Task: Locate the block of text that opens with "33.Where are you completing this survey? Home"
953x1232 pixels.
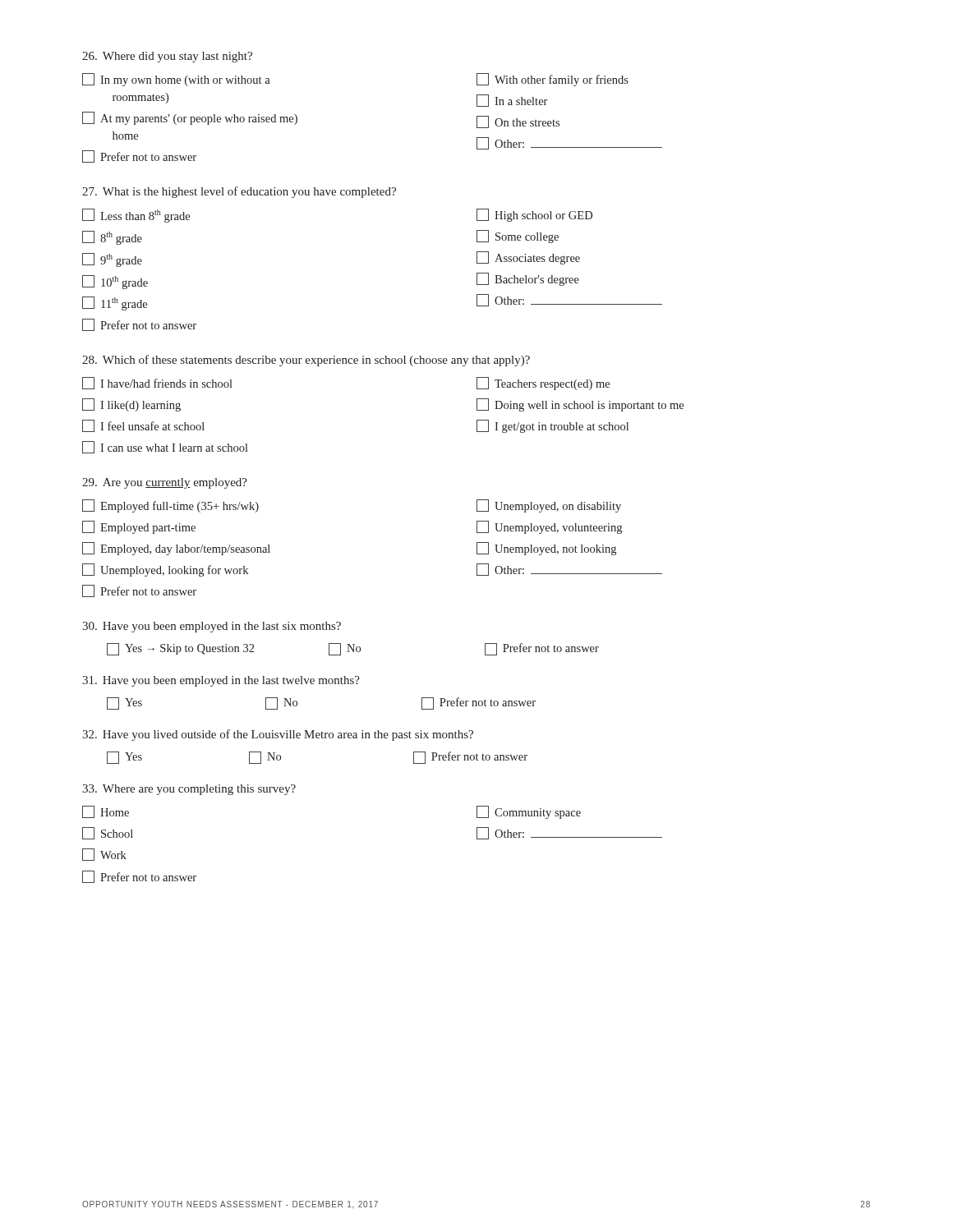Action: [x=476, y=834]
